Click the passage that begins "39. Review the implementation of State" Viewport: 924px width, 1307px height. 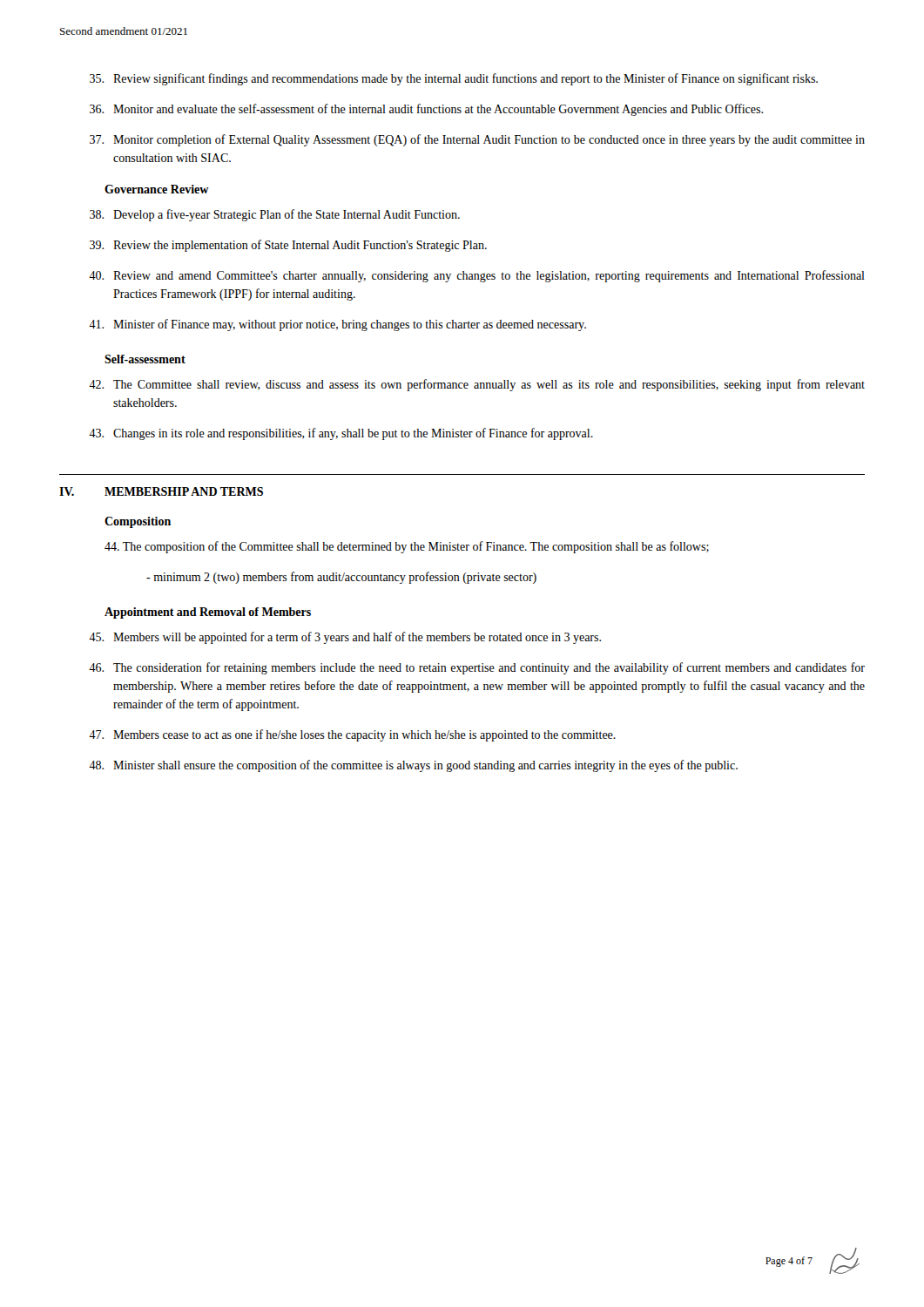(462, 245)
